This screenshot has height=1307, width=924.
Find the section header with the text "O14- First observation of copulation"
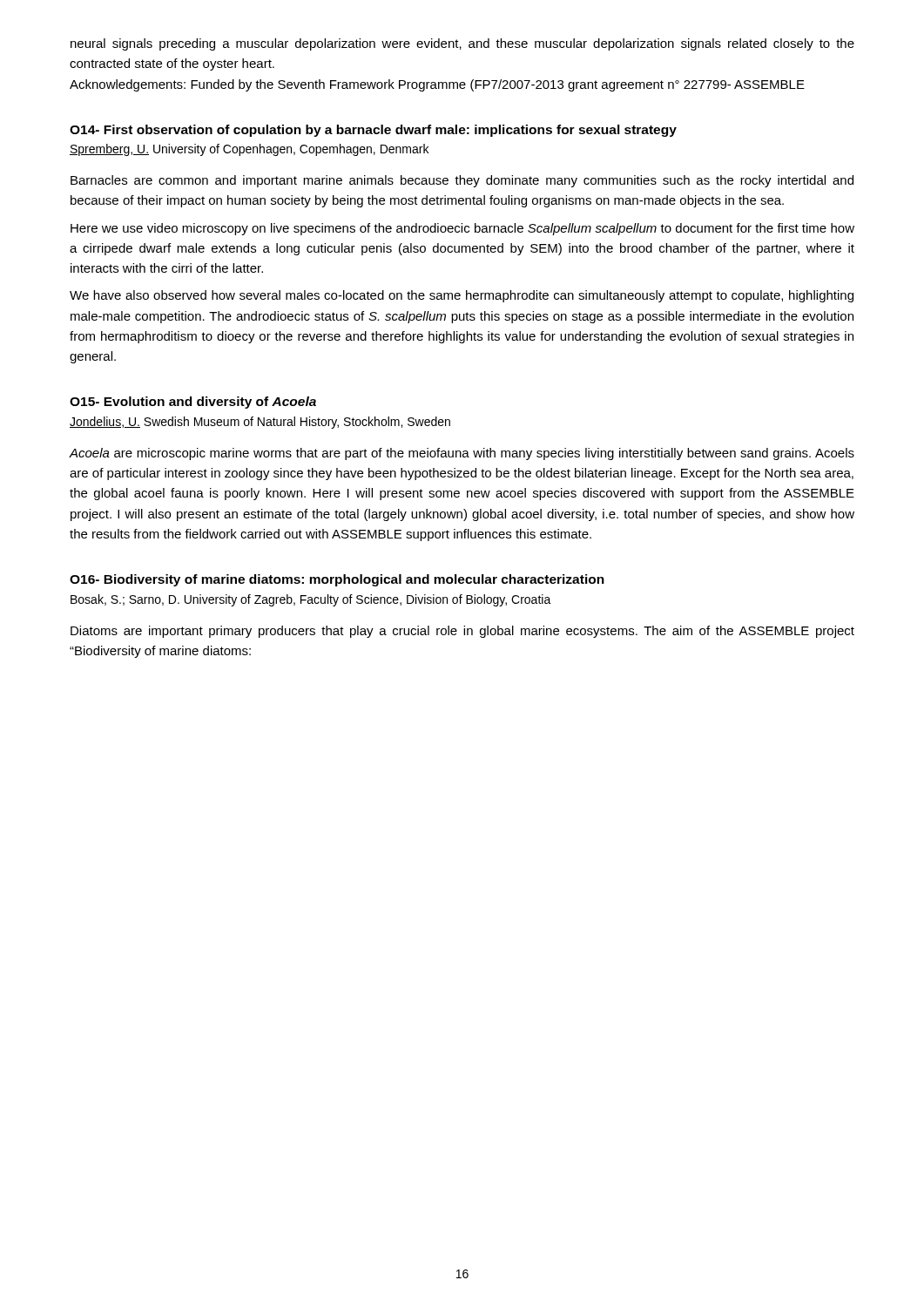(x=373, y=129)
